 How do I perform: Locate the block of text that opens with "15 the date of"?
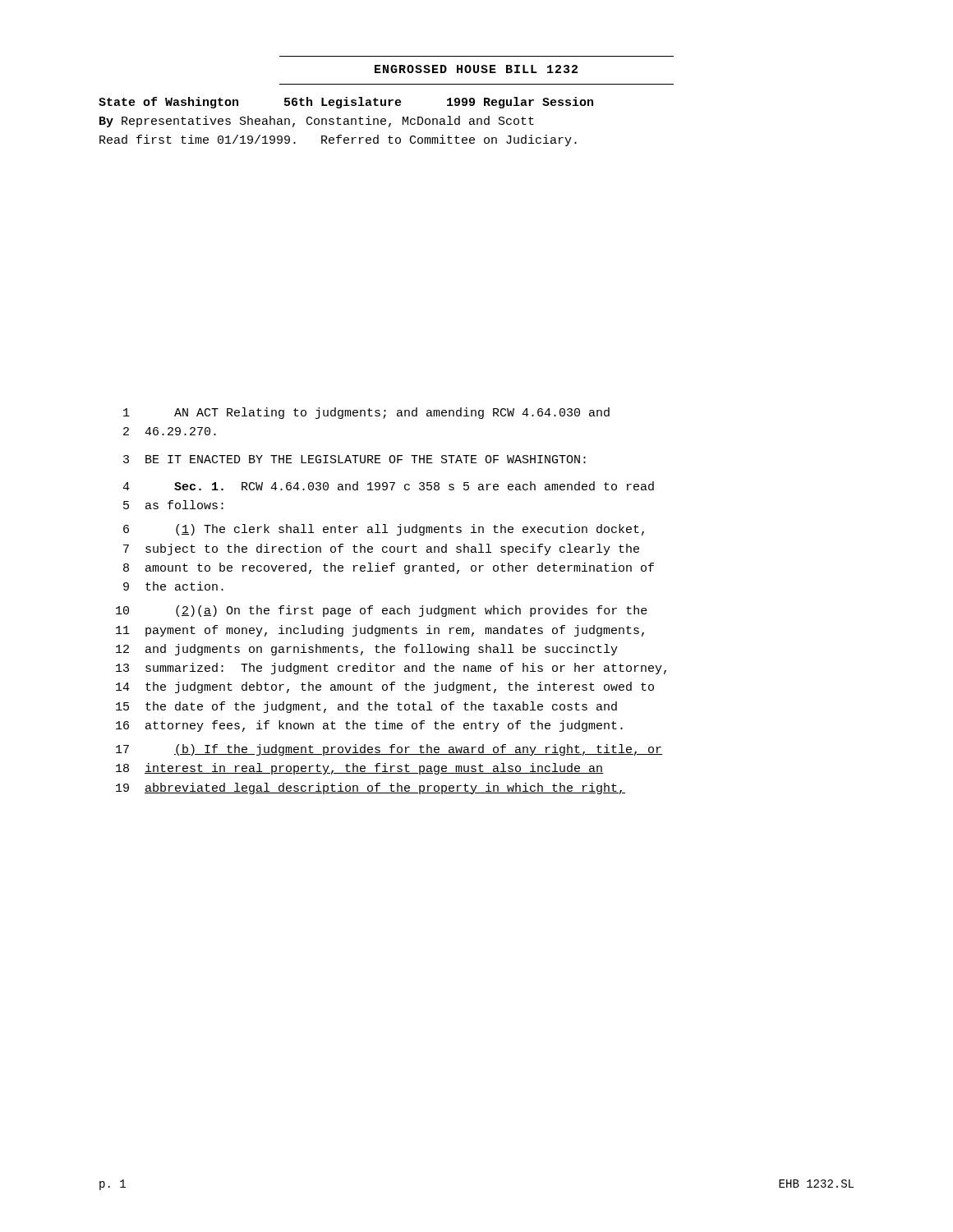(476, 707)
